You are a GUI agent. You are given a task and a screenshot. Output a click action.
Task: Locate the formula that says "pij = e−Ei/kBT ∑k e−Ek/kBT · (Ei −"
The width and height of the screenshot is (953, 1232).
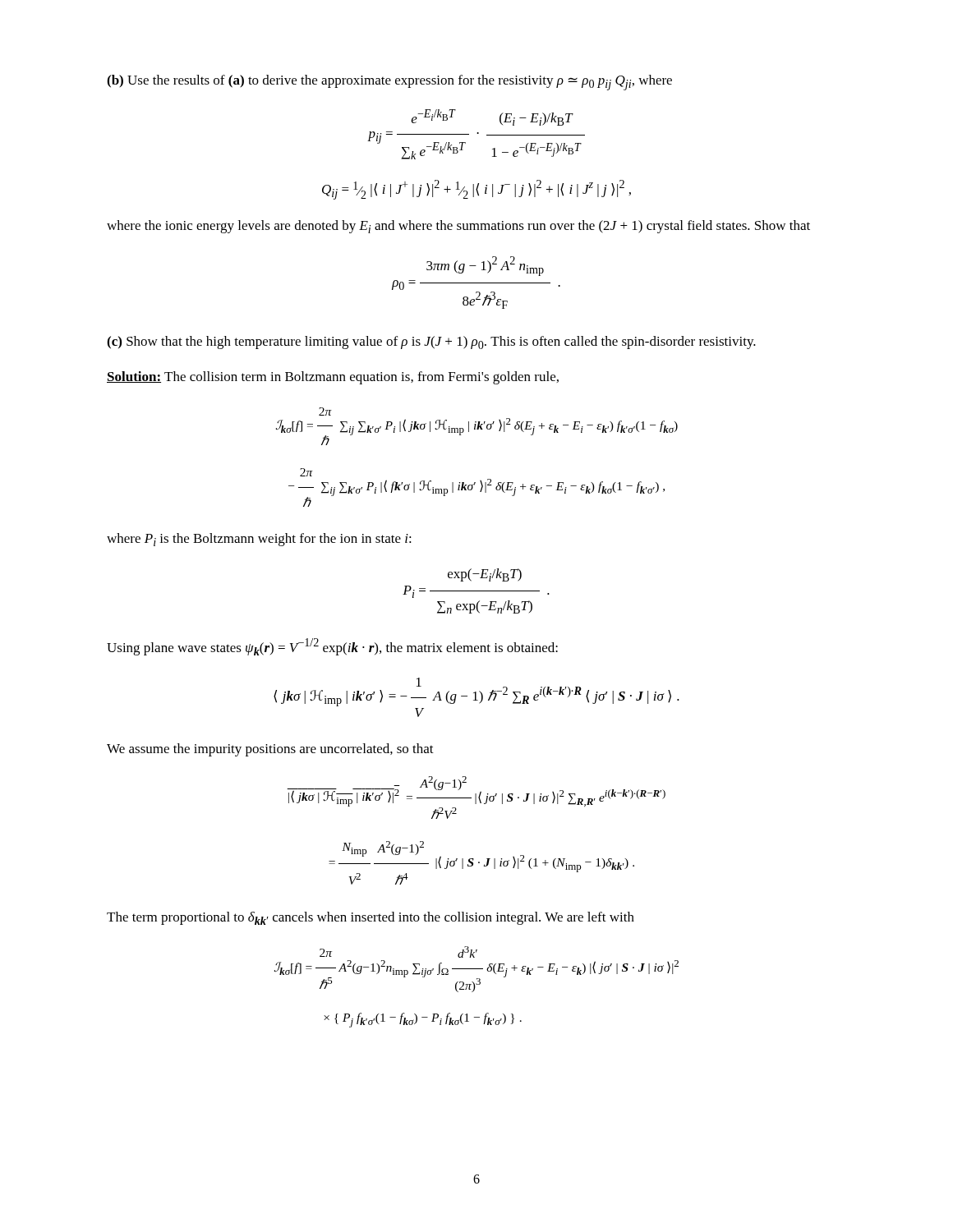(441, 117)
